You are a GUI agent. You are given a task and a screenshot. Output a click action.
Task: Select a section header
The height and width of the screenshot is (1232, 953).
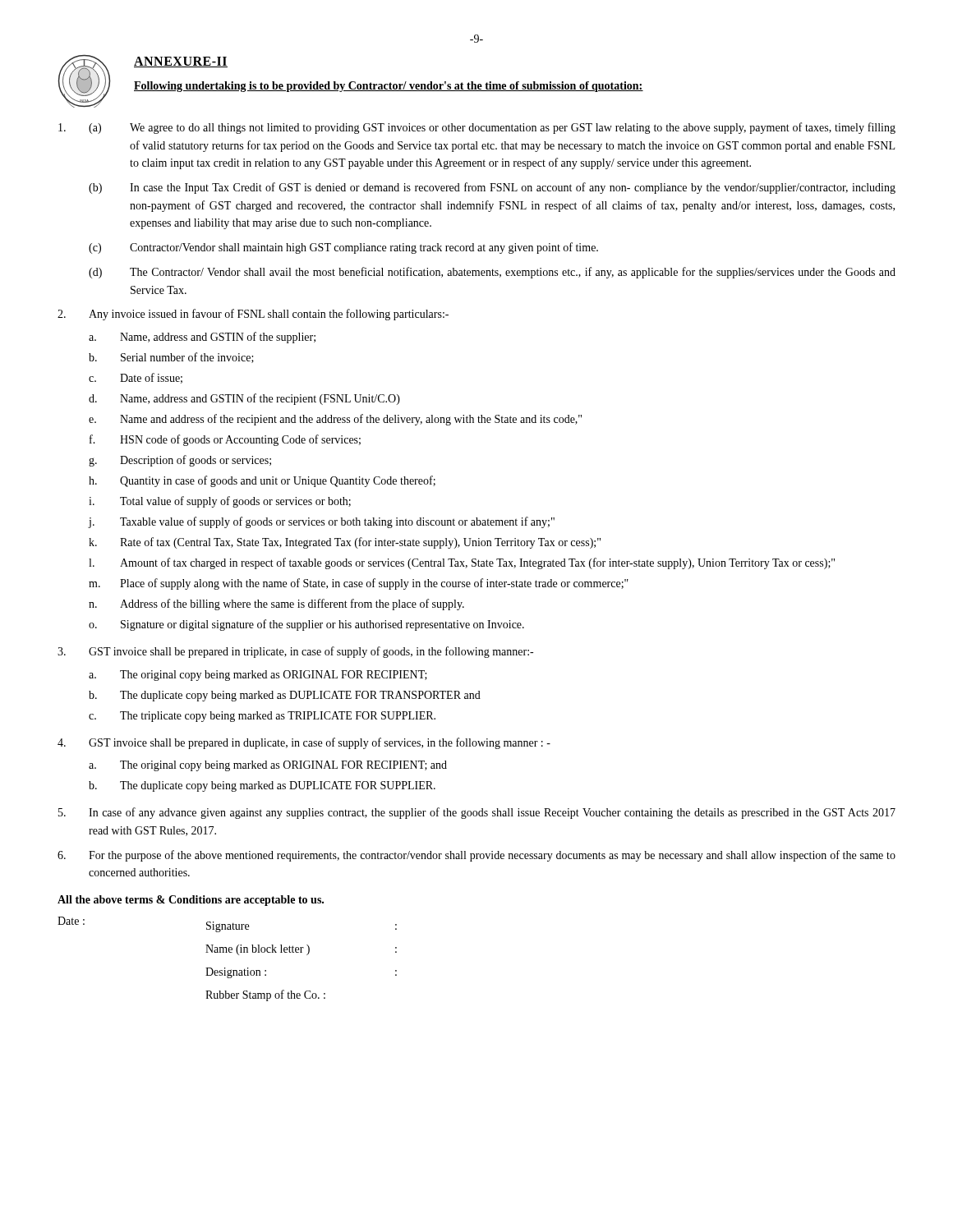point(388,86)
